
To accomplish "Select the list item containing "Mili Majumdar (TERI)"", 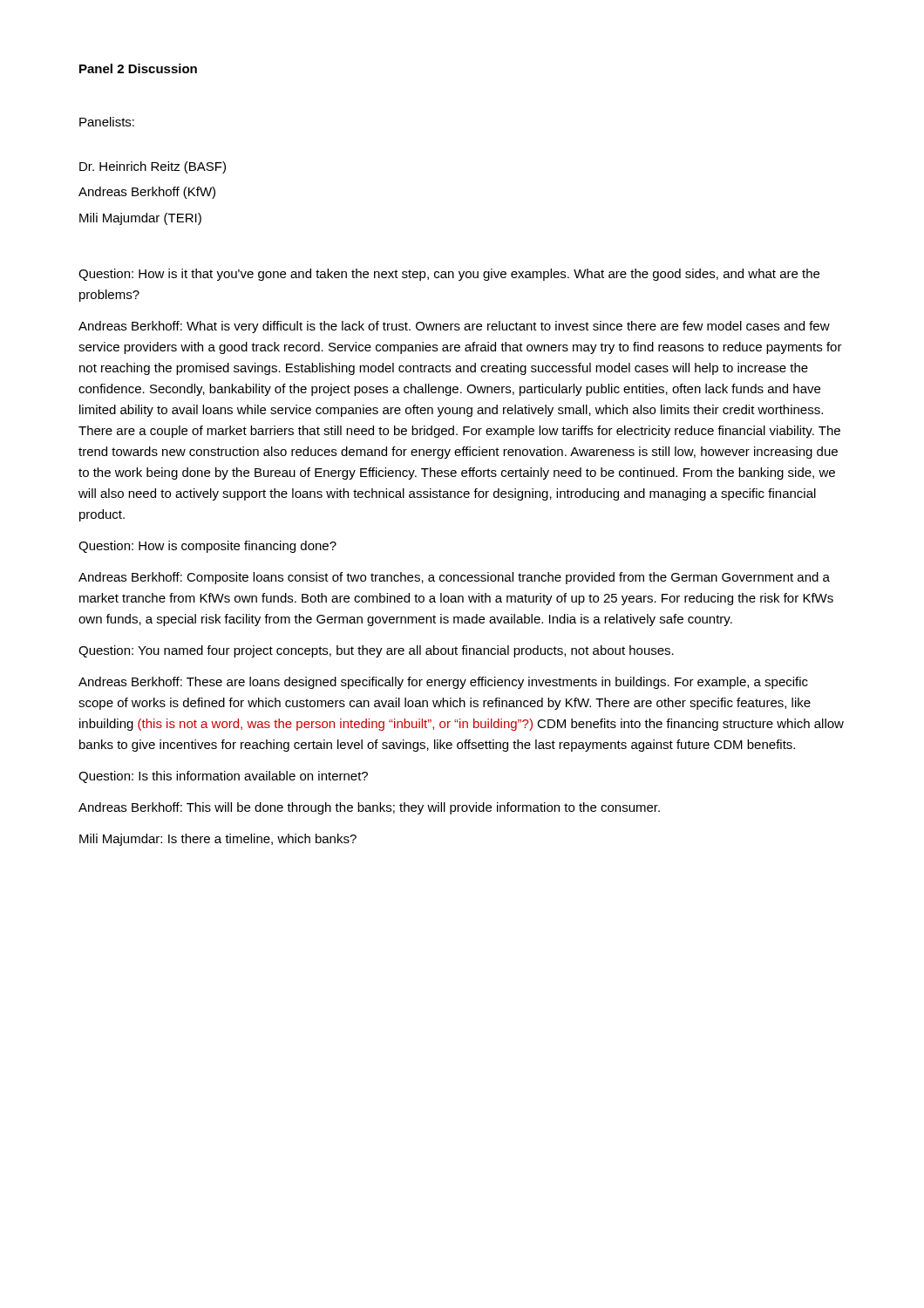I will click(140, 217).
